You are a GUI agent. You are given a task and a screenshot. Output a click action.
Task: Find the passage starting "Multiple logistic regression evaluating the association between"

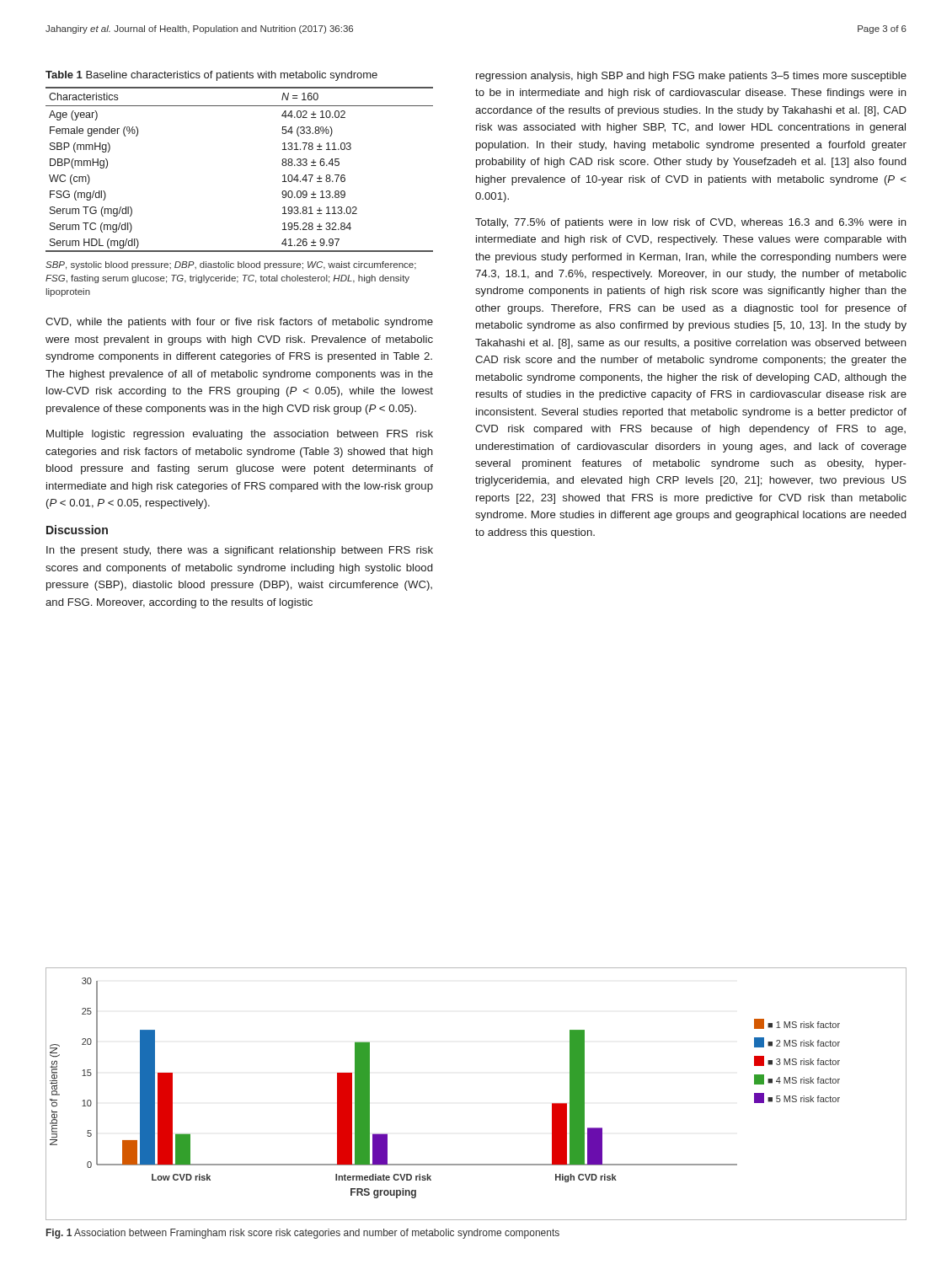pyautogui.click(x=239, y=468)
